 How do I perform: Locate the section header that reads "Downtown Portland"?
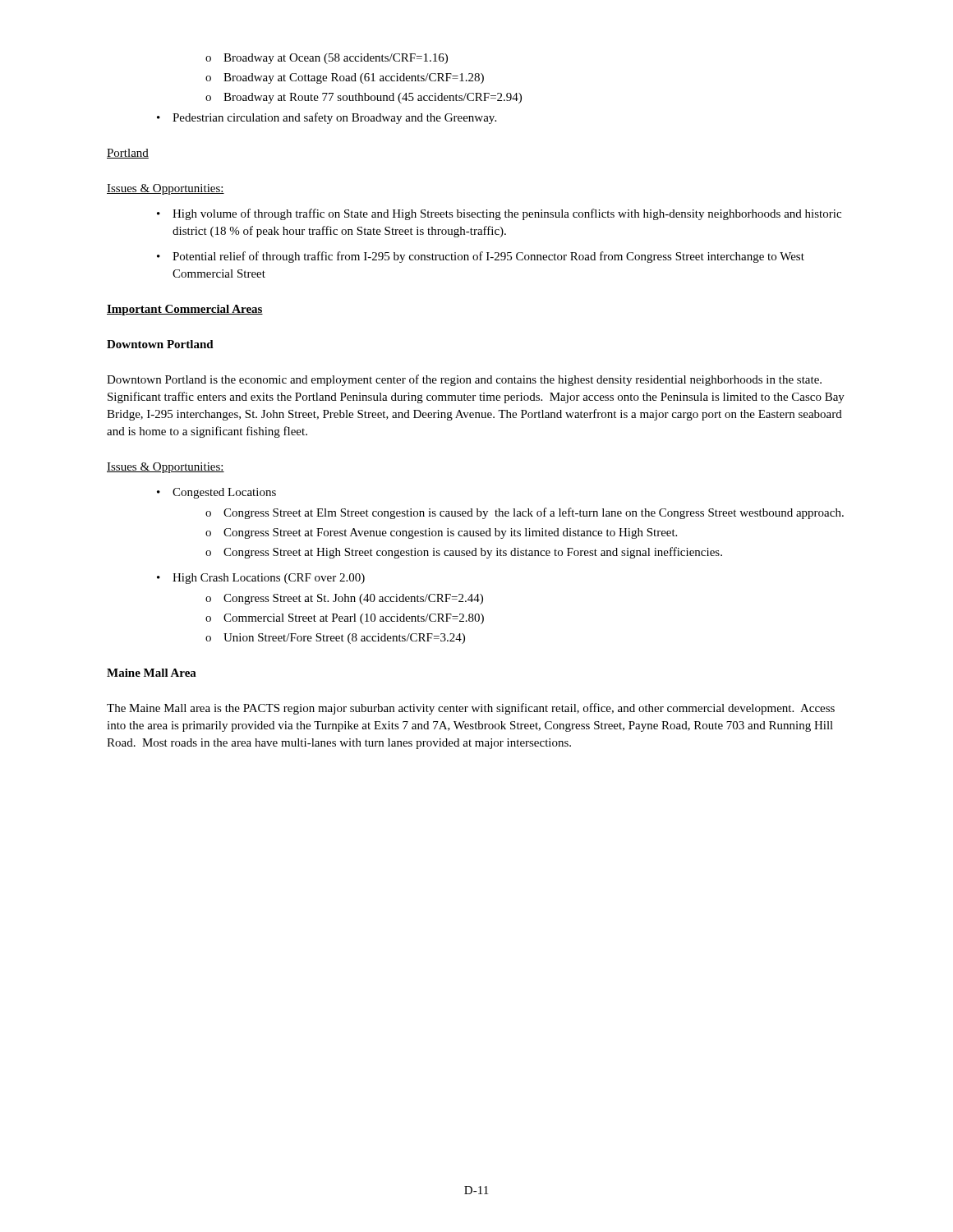tap(160, 344)
